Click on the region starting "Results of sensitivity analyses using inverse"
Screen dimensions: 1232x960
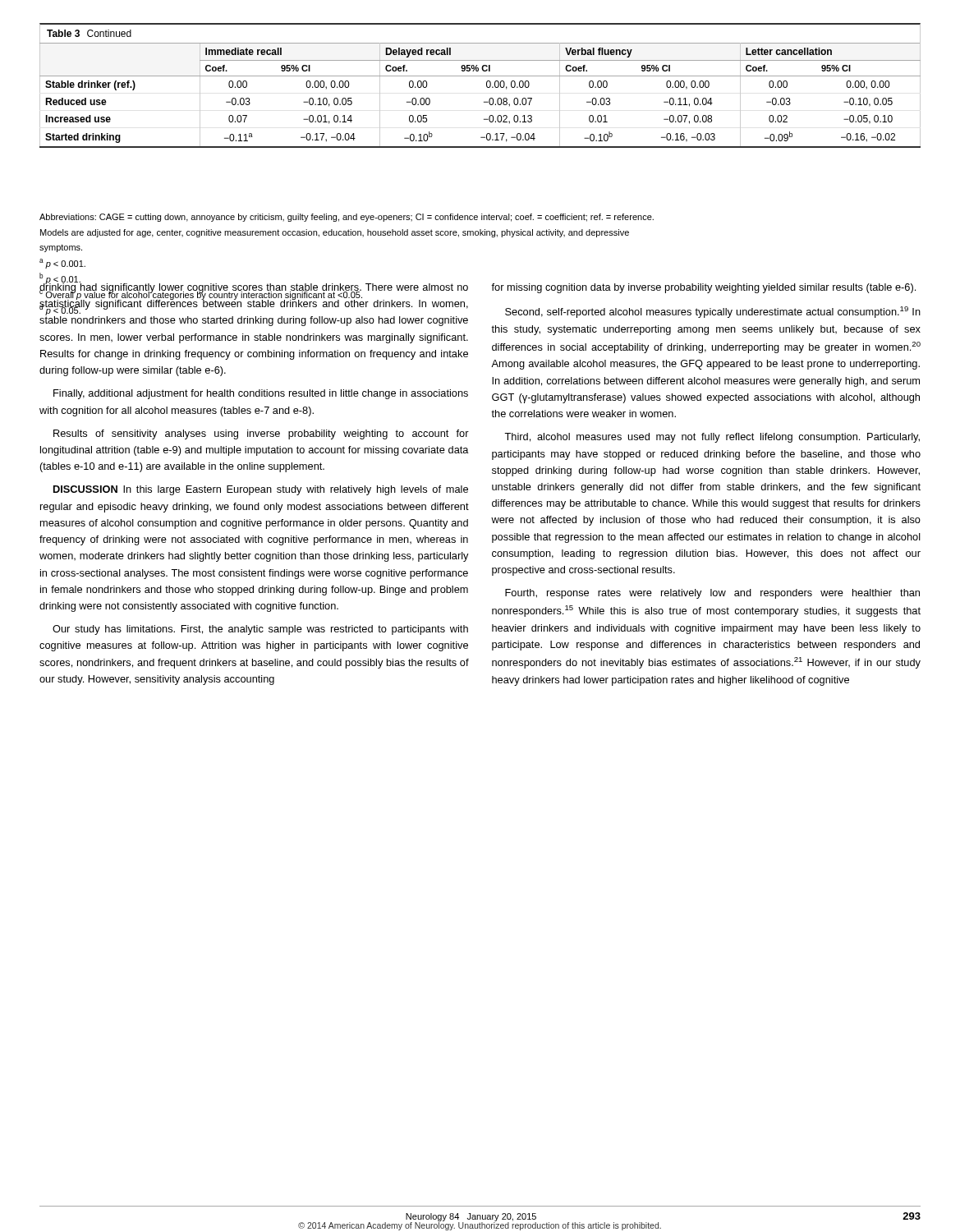(254, 450)
